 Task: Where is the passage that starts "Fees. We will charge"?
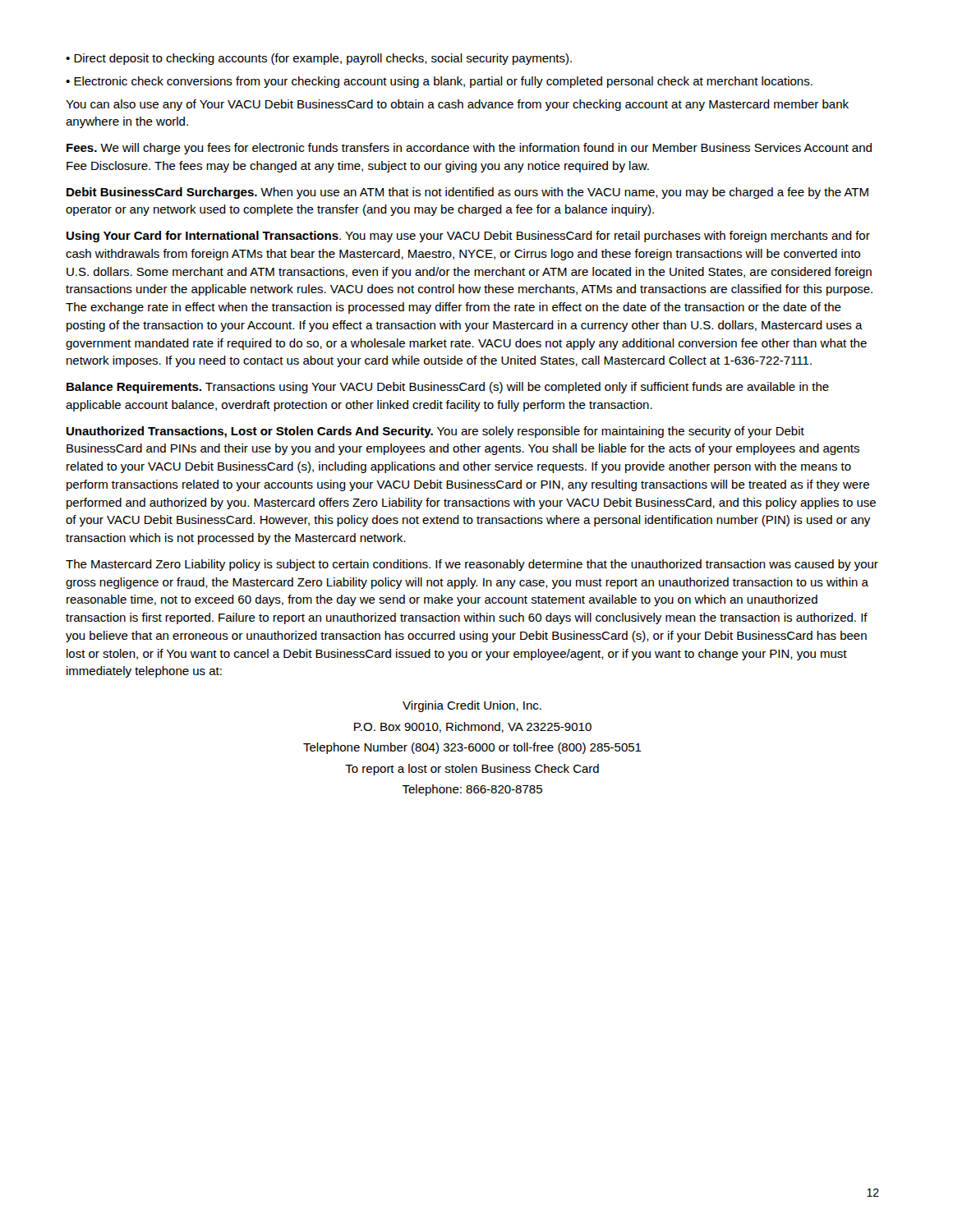point(469,156)
